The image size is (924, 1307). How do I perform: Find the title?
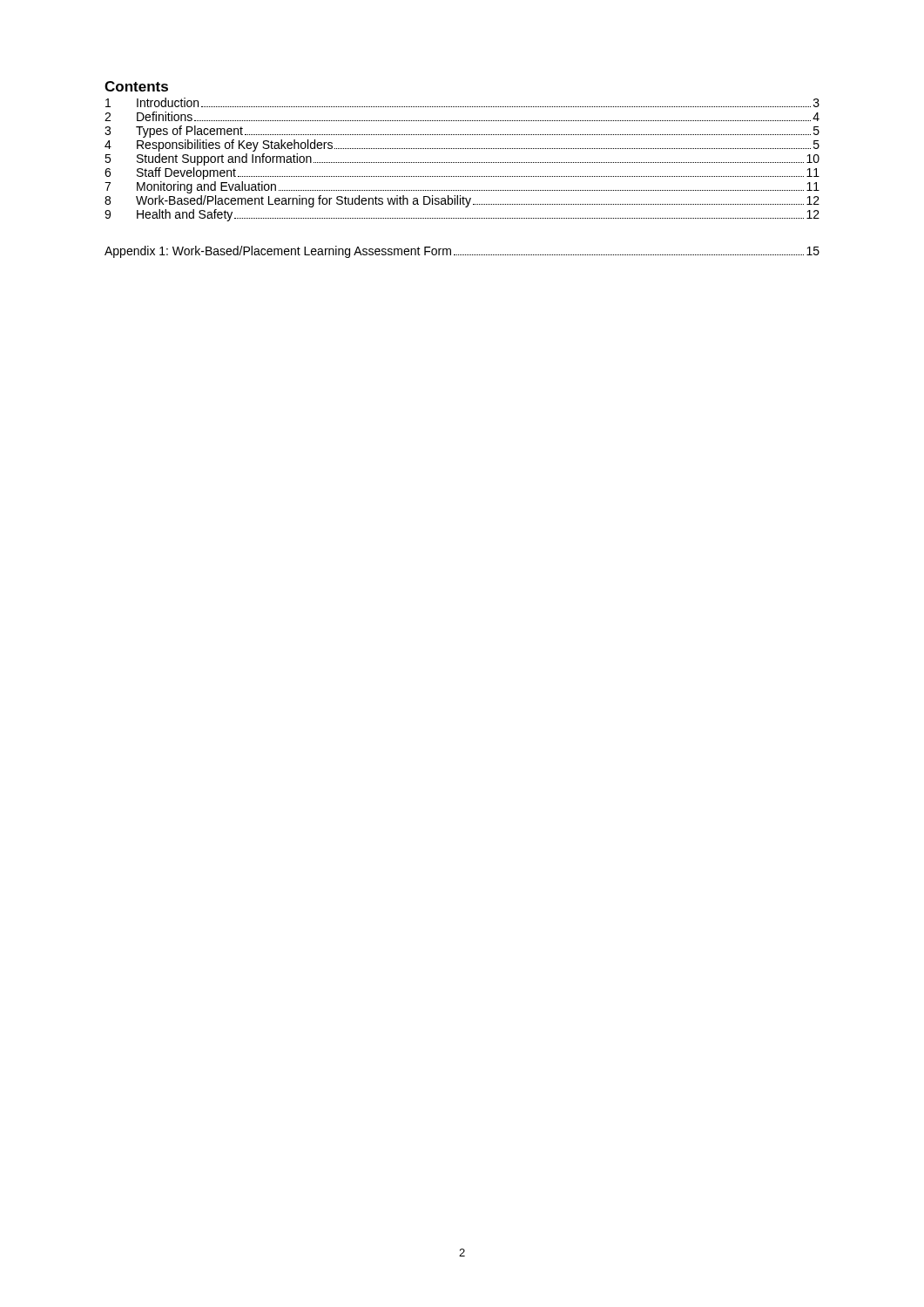(x=137, y=87)
